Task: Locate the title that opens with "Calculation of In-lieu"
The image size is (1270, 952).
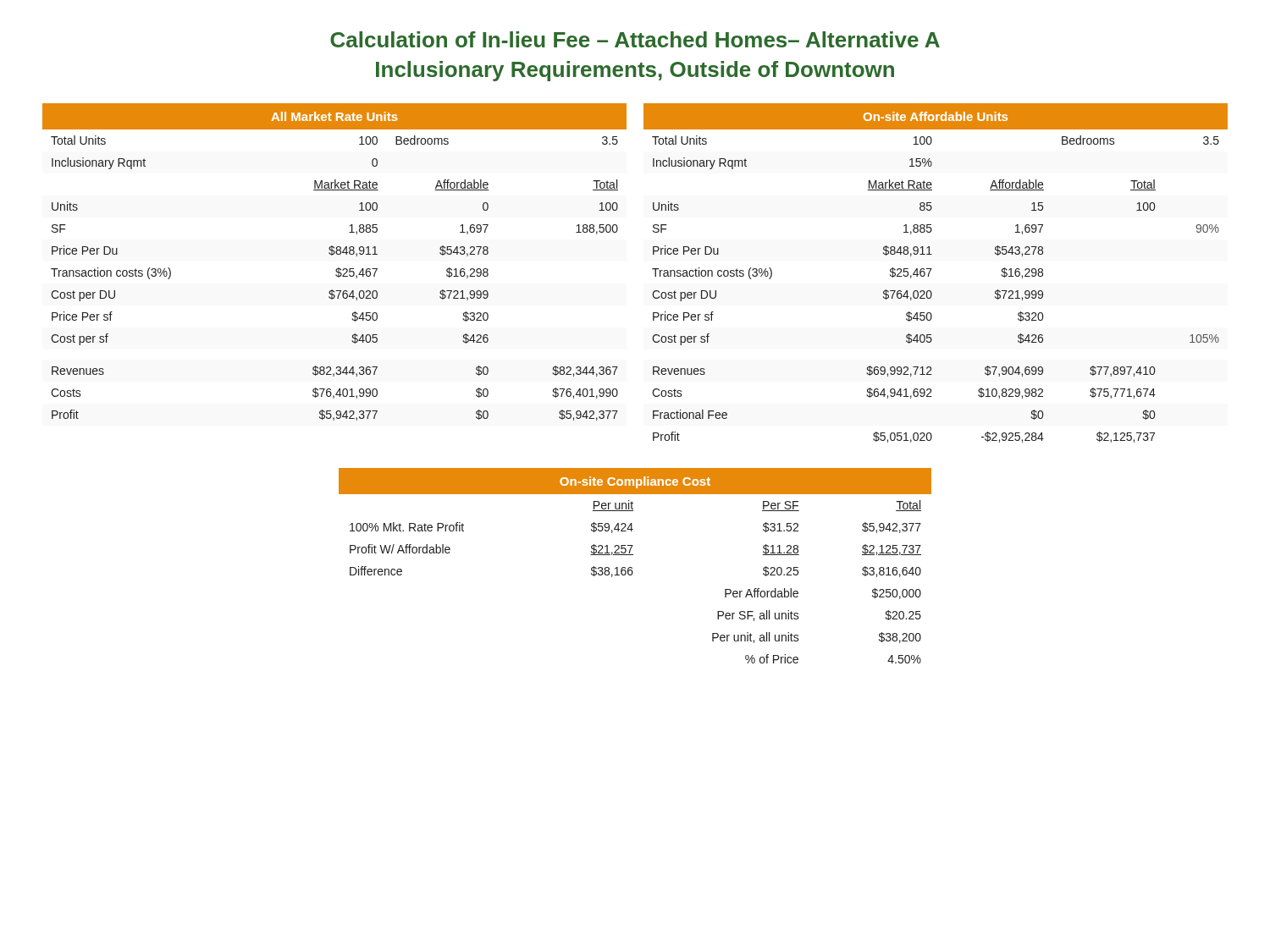Action: pos(635,55)
